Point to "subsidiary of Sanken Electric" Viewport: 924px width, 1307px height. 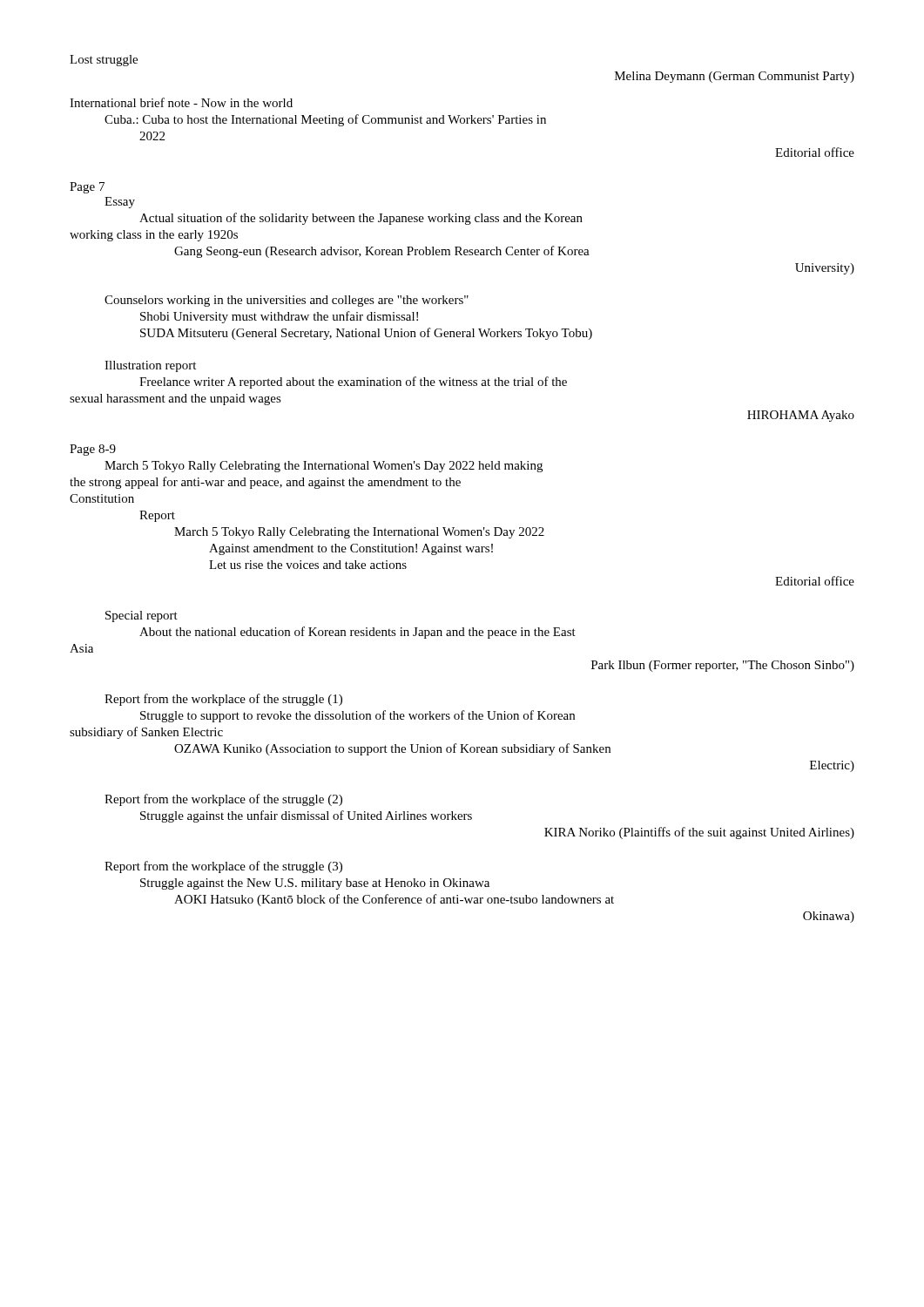pyautogui.click(x=146, y=732)
